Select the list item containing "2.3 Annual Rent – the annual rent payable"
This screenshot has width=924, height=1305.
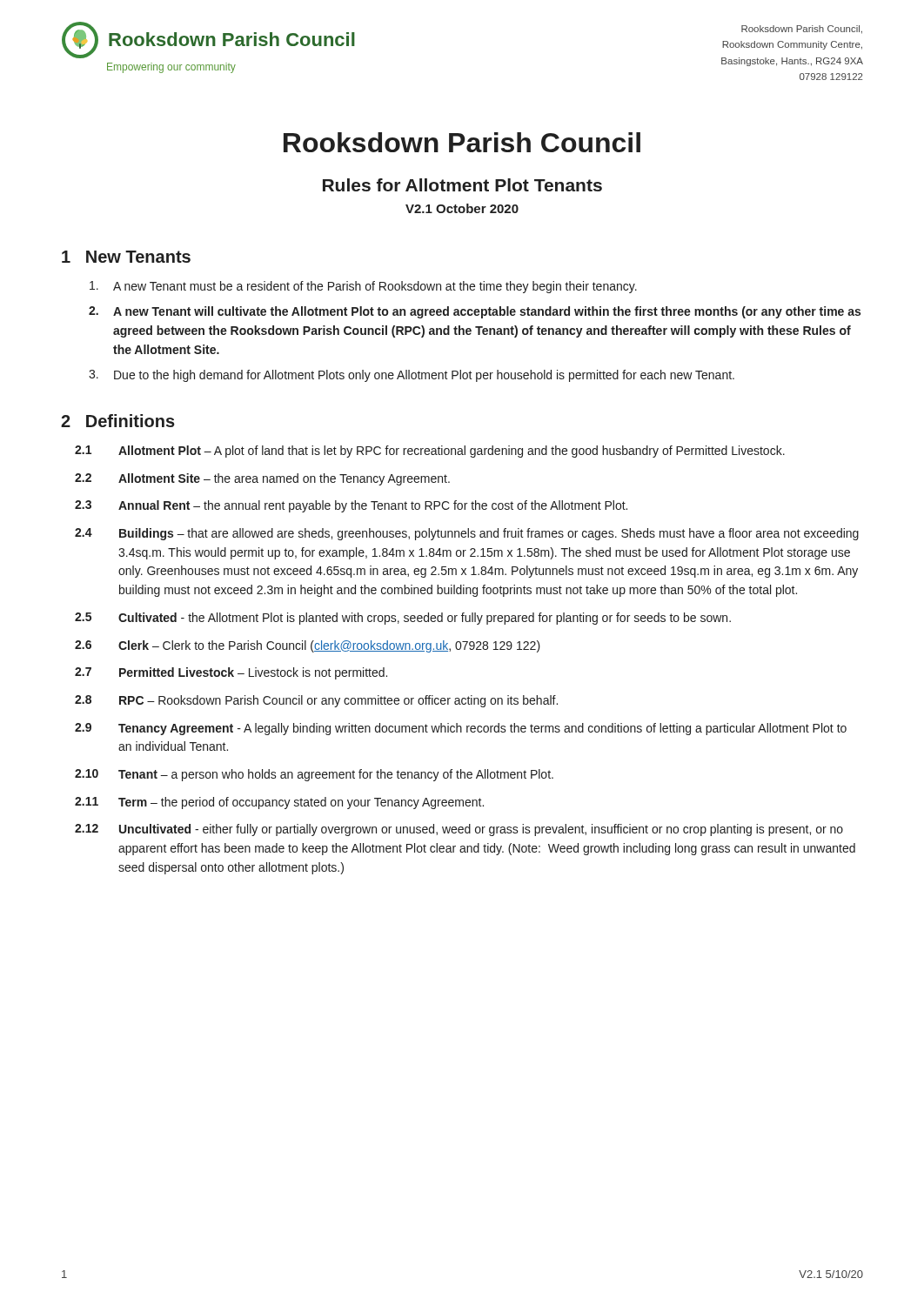click(469, 507)
